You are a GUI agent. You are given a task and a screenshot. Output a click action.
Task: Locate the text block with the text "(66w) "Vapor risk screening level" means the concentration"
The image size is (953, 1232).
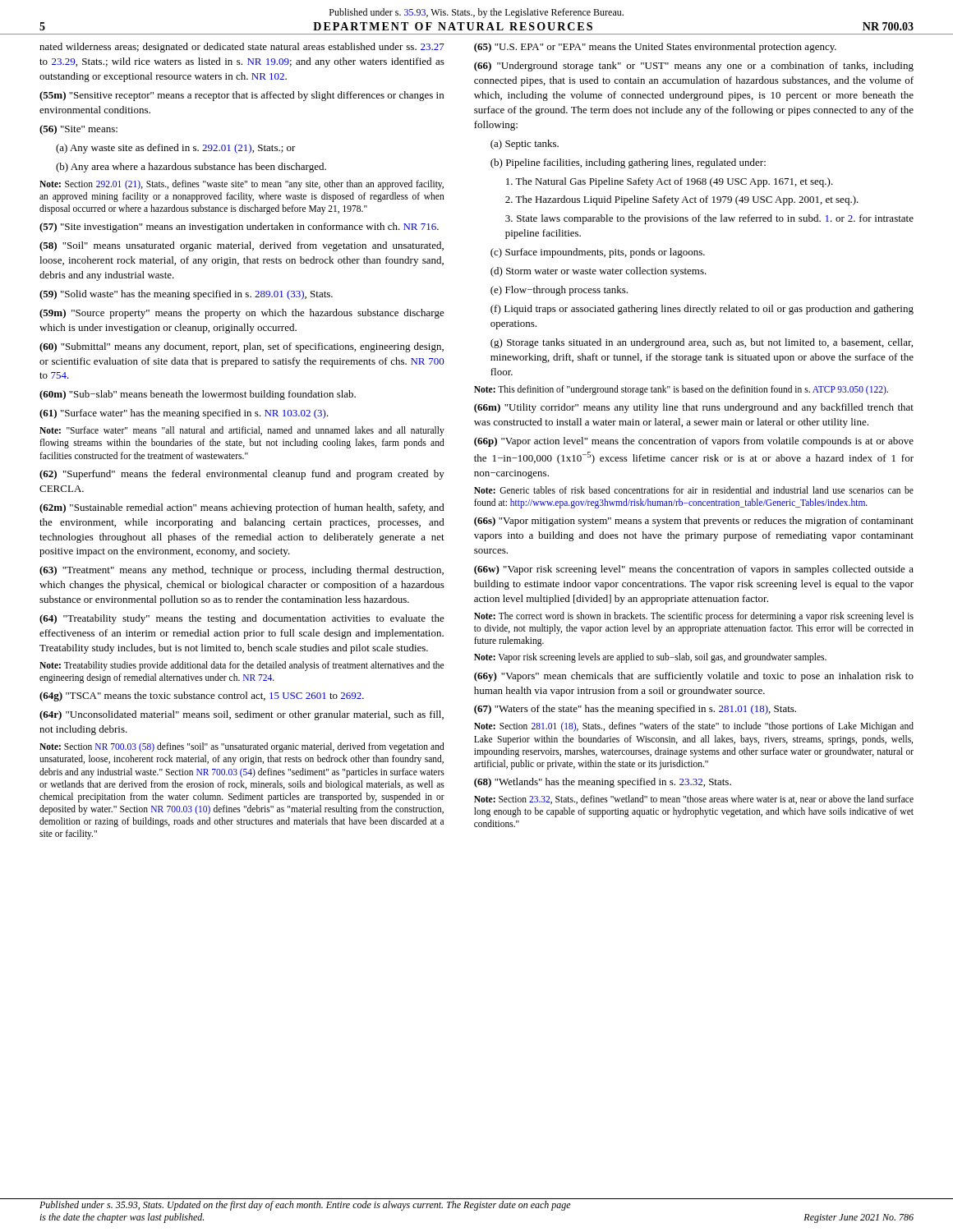694,584
